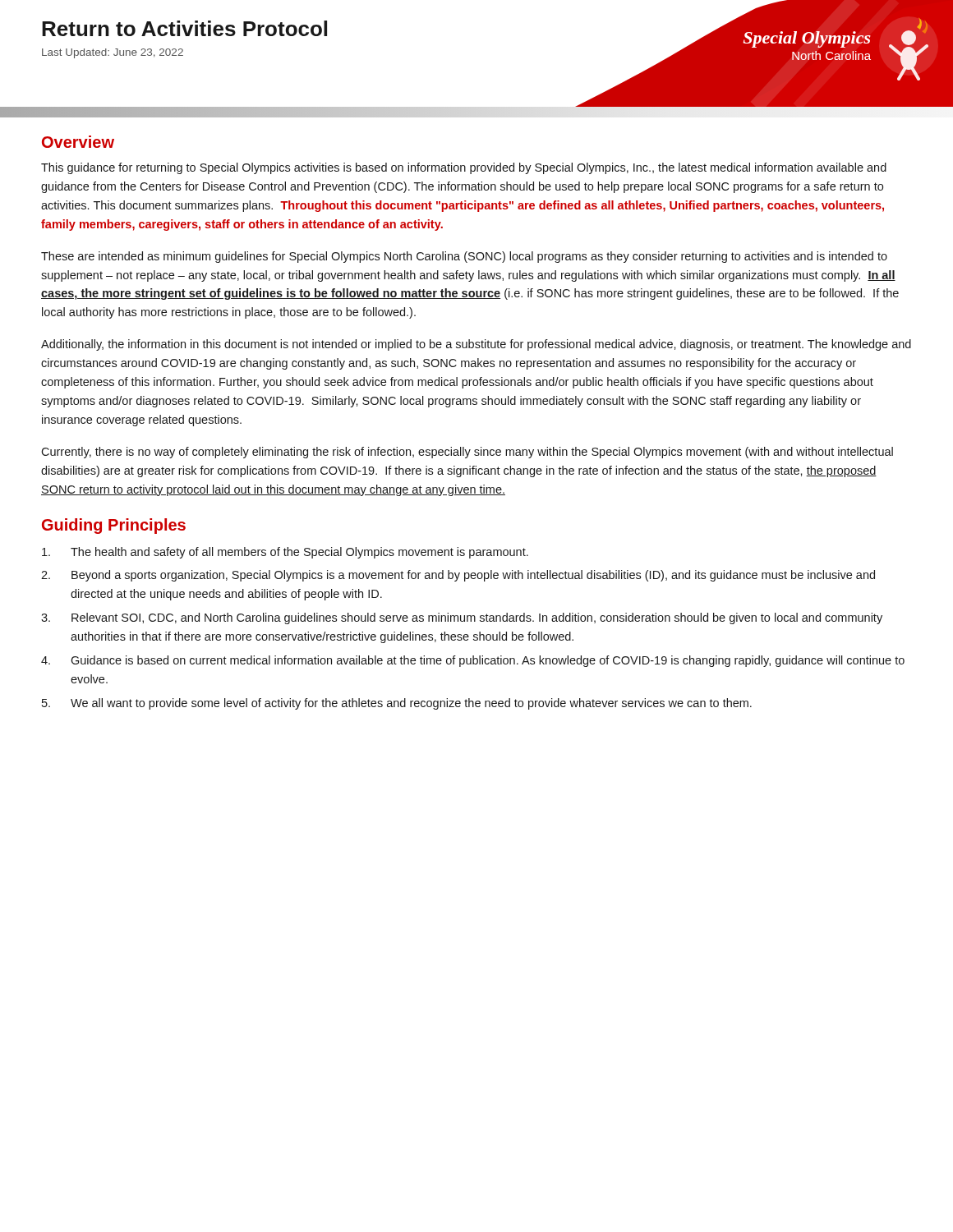Screen dimensions: 1232x953
Task: Select the element starting "4. Guidance is based on current"
Action: pyautogui.click(x=476, y=670)
